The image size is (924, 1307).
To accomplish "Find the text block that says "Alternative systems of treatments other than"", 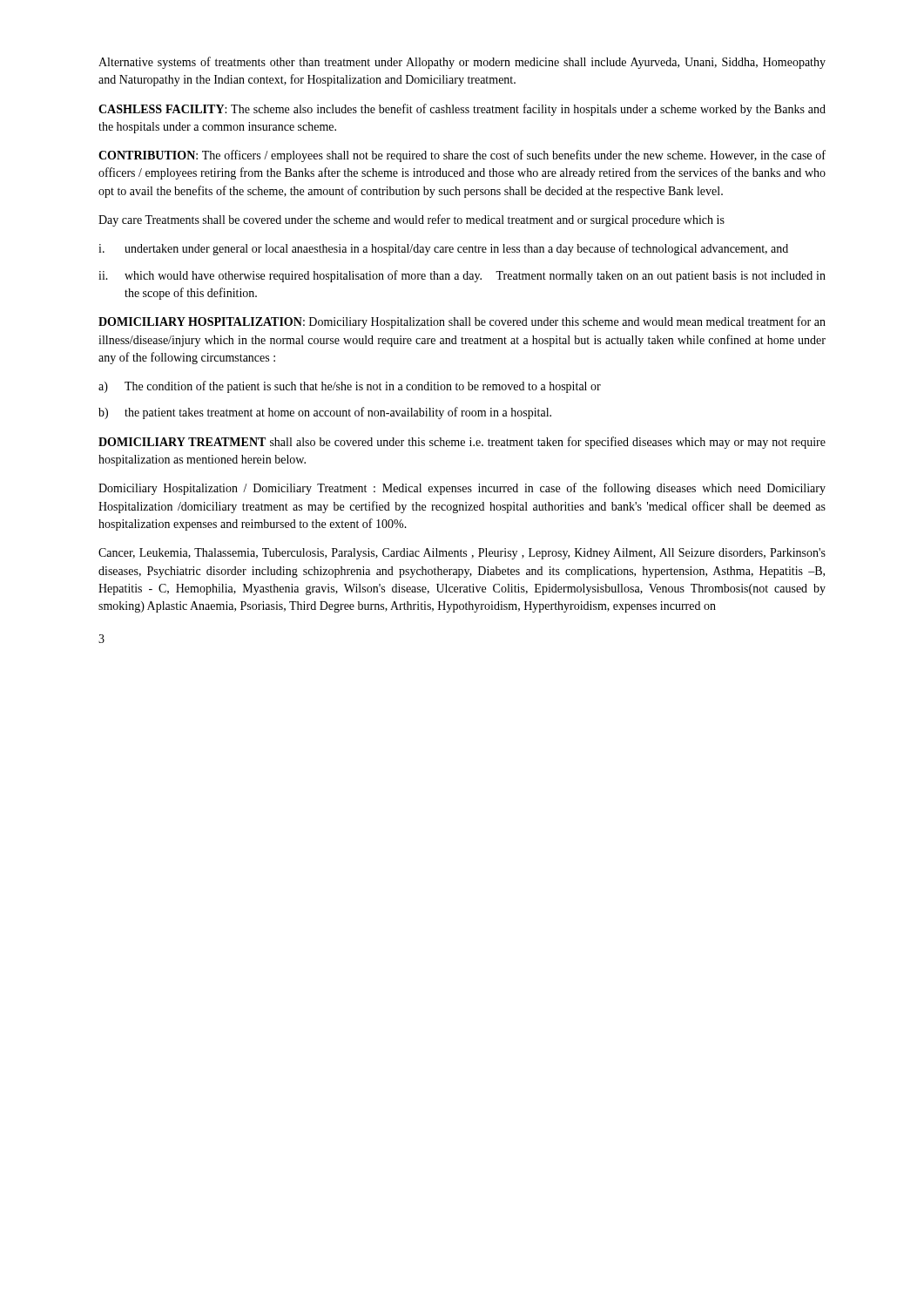I will coord(462,72).
